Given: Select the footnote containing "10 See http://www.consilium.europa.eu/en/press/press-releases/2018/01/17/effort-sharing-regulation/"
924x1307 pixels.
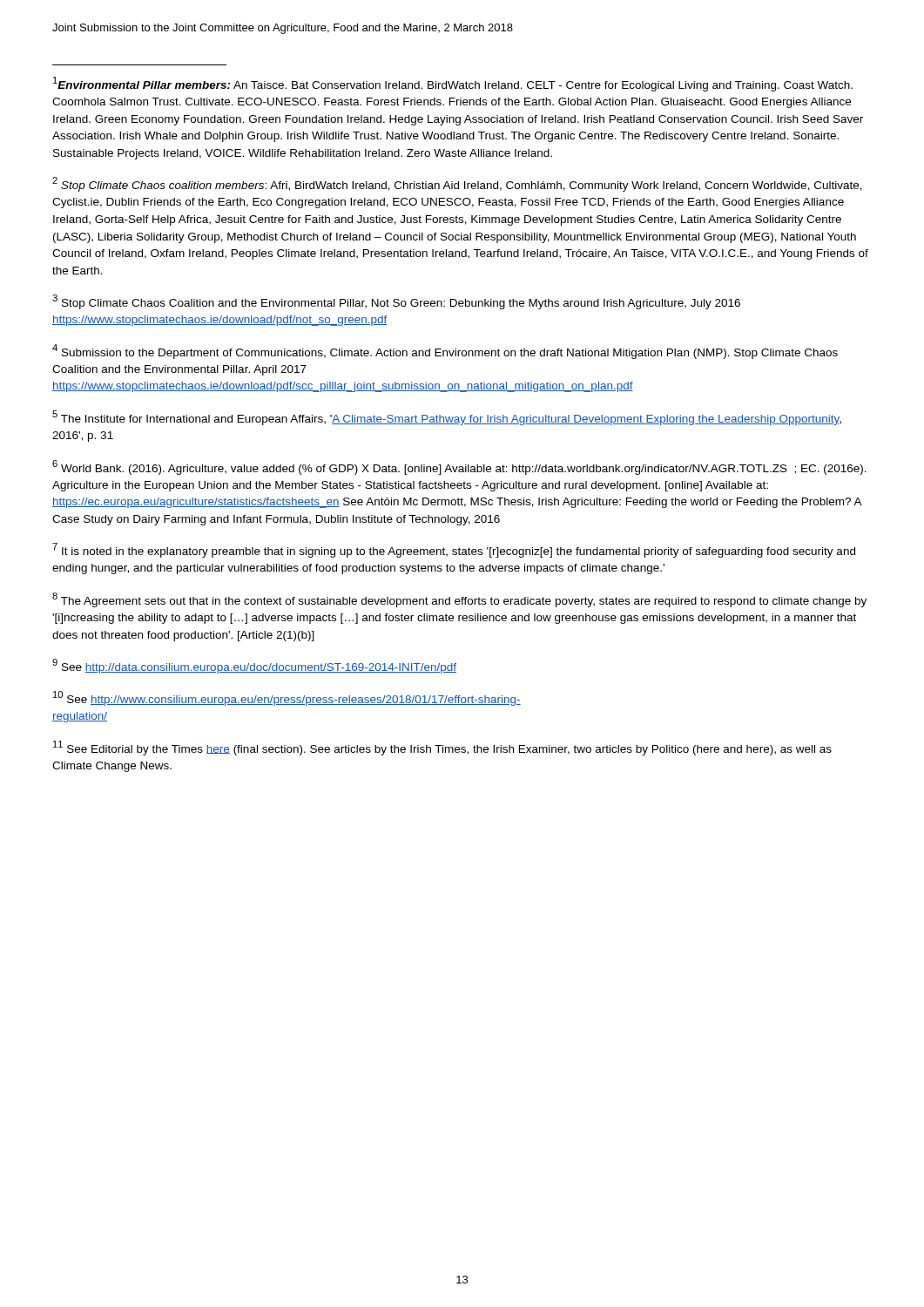Looking at the screenshot, I should pos(286,706).
